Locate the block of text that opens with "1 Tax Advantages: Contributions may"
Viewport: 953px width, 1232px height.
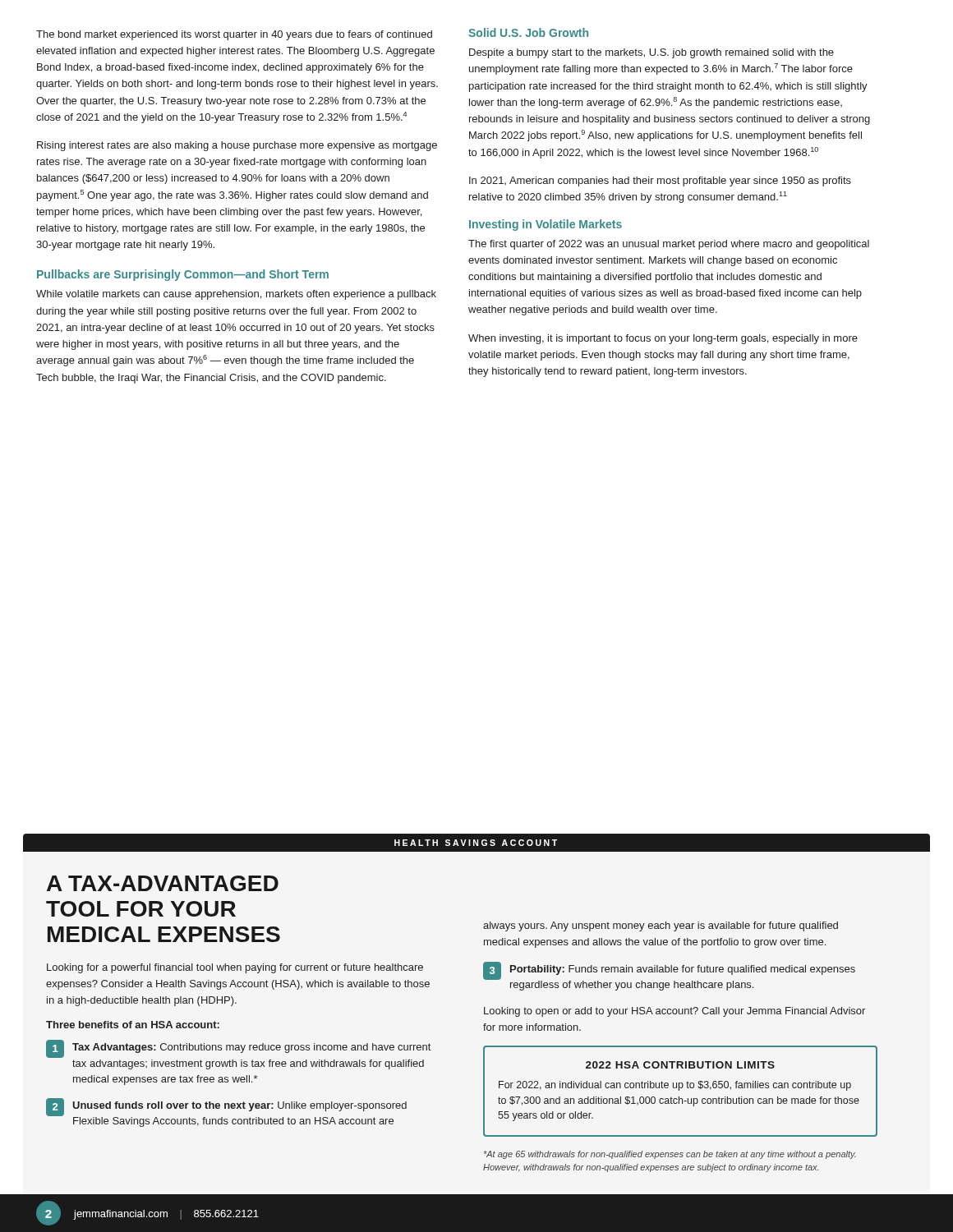point(243,1063)
